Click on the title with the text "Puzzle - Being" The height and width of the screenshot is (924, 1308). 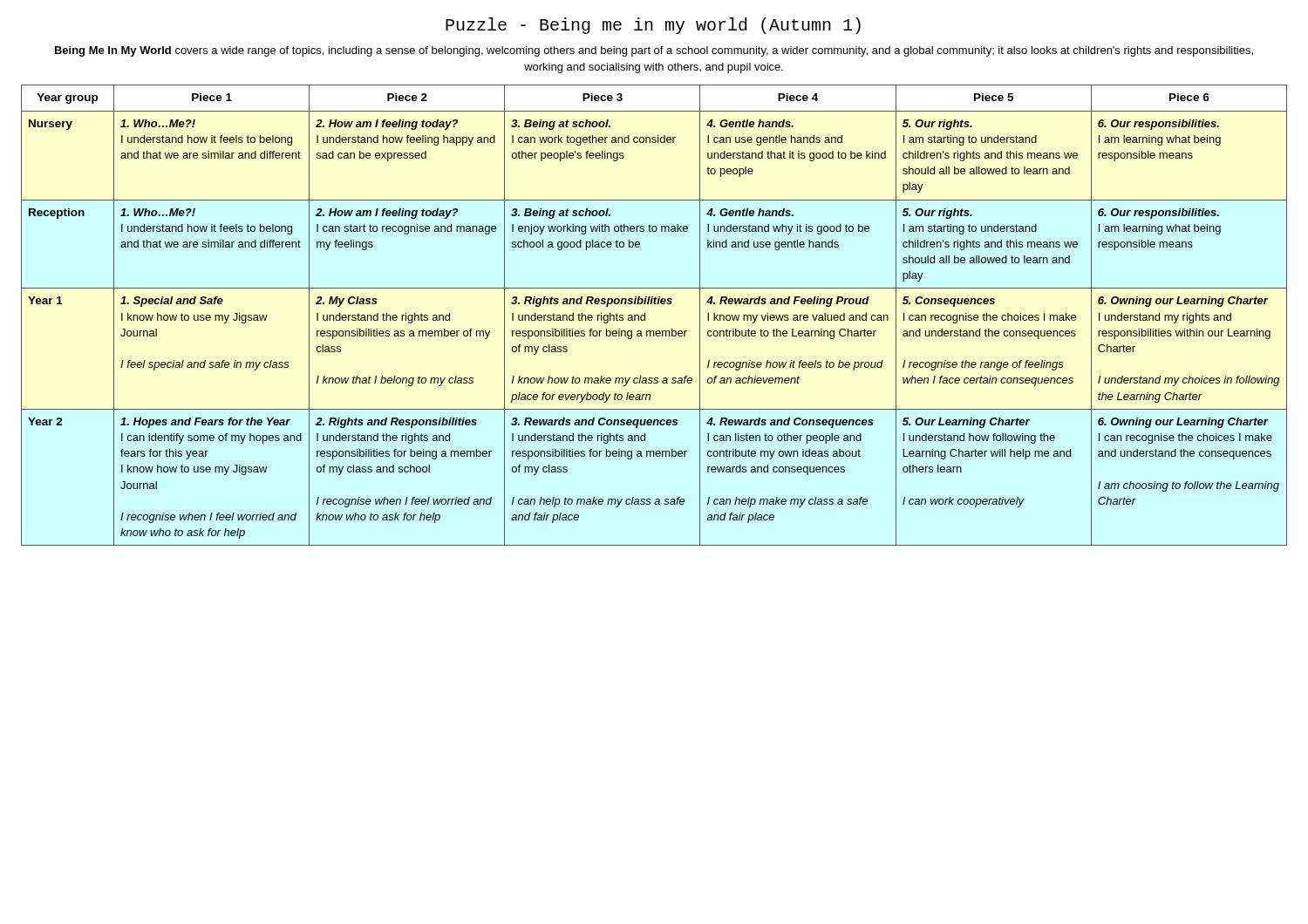coord(654,26)
